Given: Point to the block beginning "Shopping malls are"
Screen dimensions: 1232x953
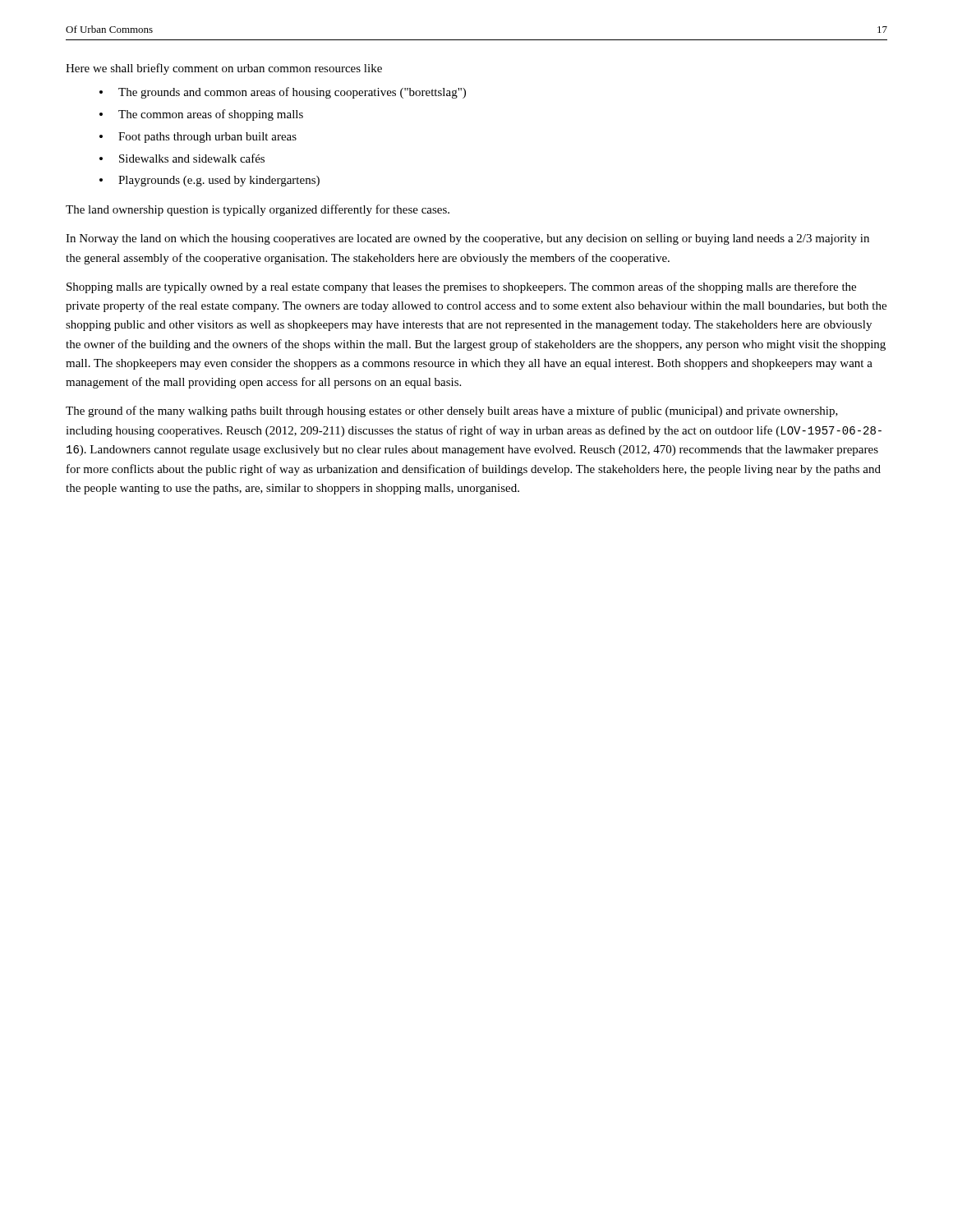Looking at the screenshot, I should tap(476, 334).
